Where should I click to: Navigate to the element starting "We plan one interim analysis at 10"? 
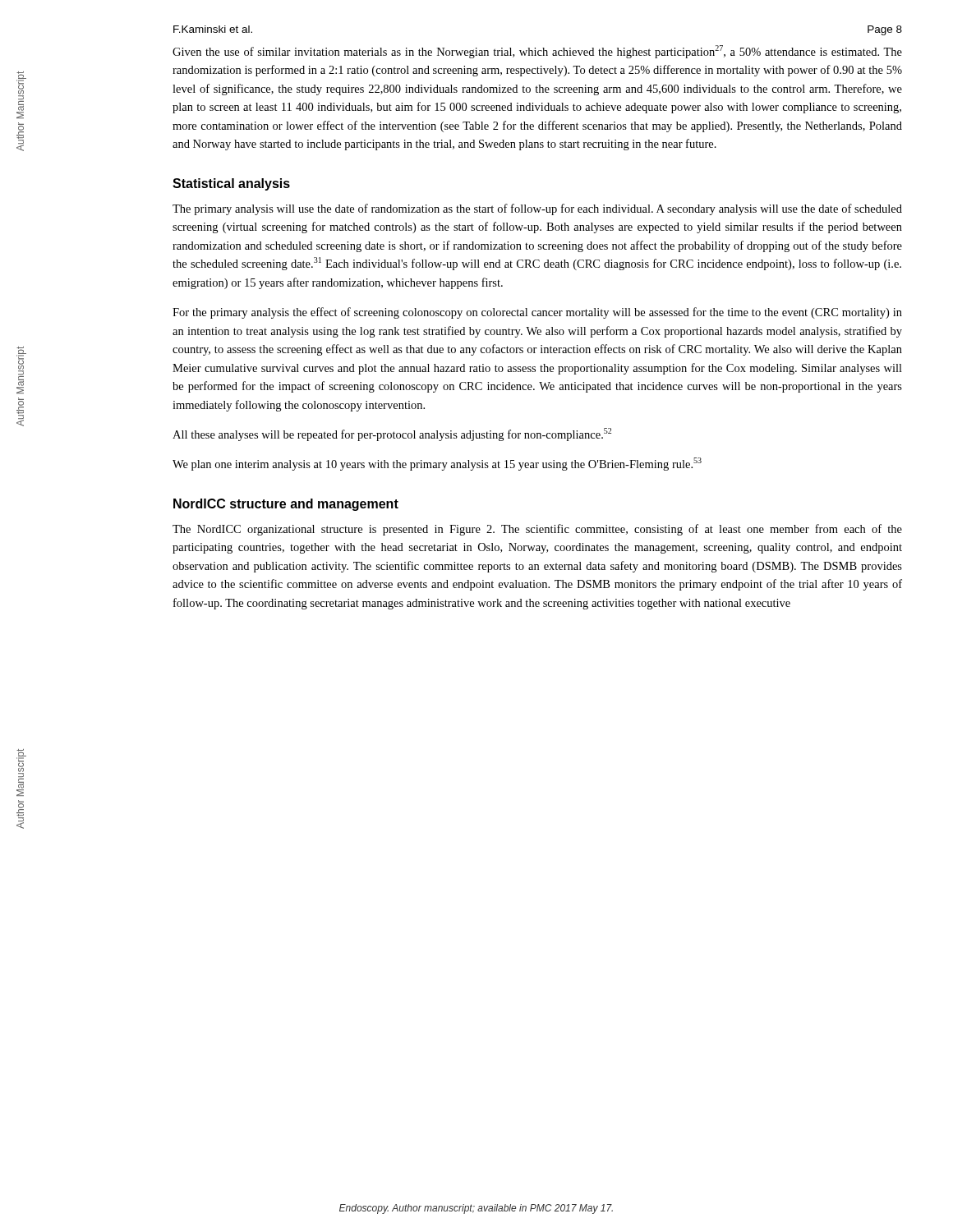point(437,464)
